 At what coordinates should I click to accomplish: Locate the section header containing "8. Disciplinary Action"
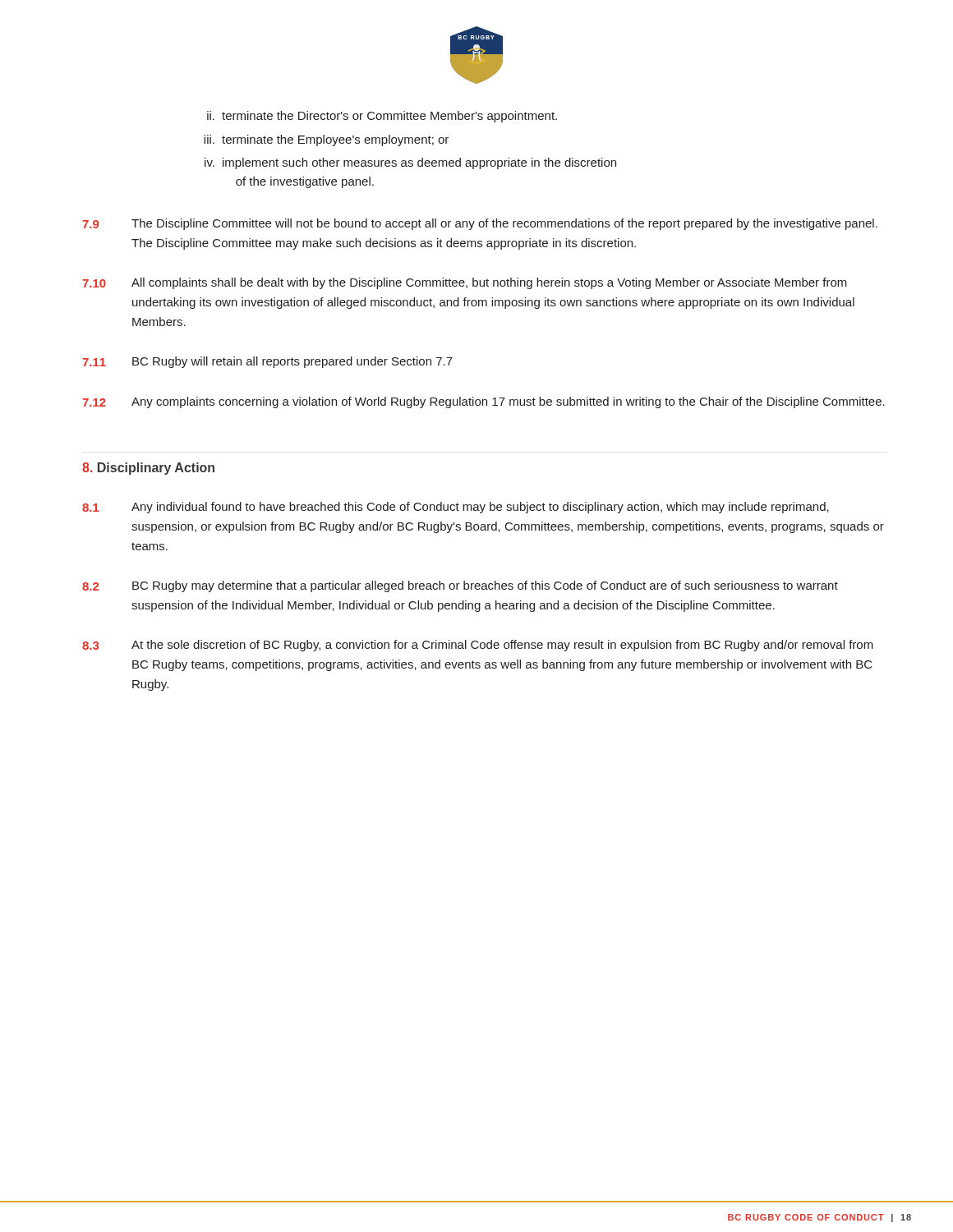(x=149, y=468)
